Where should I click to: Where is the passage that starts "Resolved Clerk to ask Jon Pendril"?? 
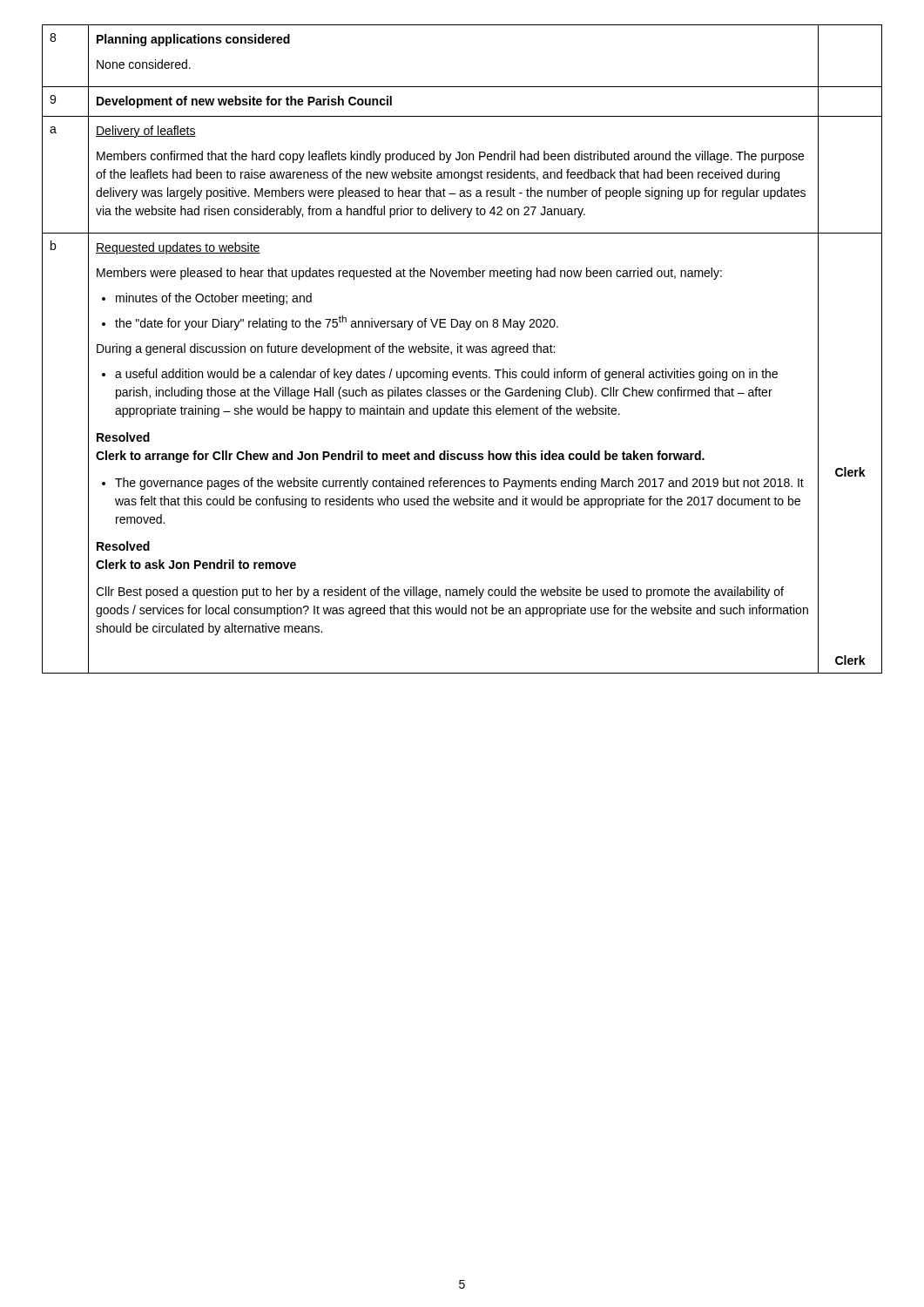point(123,546)
